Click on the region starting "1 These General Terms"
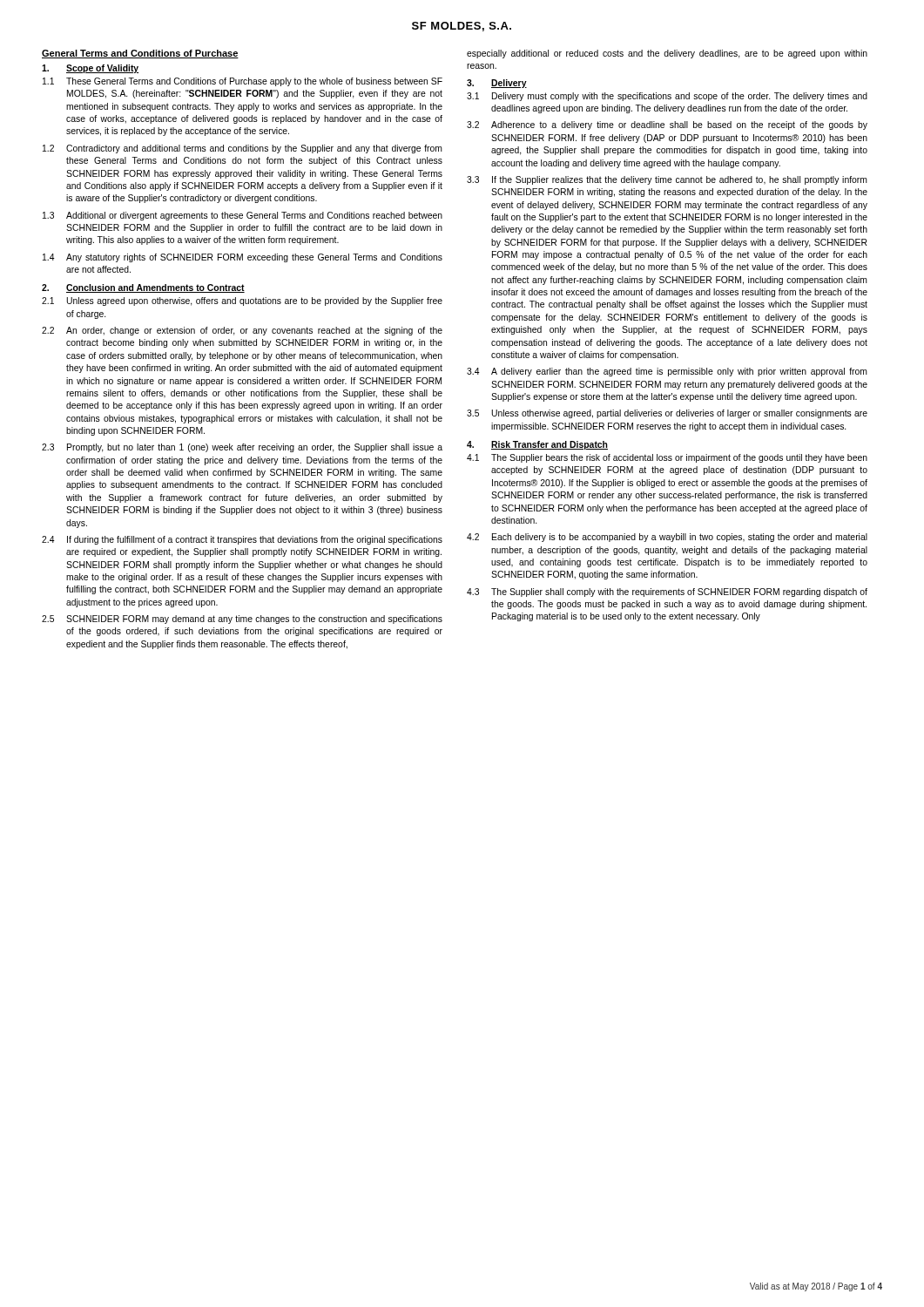Image resolution: width=924 pixels, height=1307 pixels. click(x=242, y=107)
